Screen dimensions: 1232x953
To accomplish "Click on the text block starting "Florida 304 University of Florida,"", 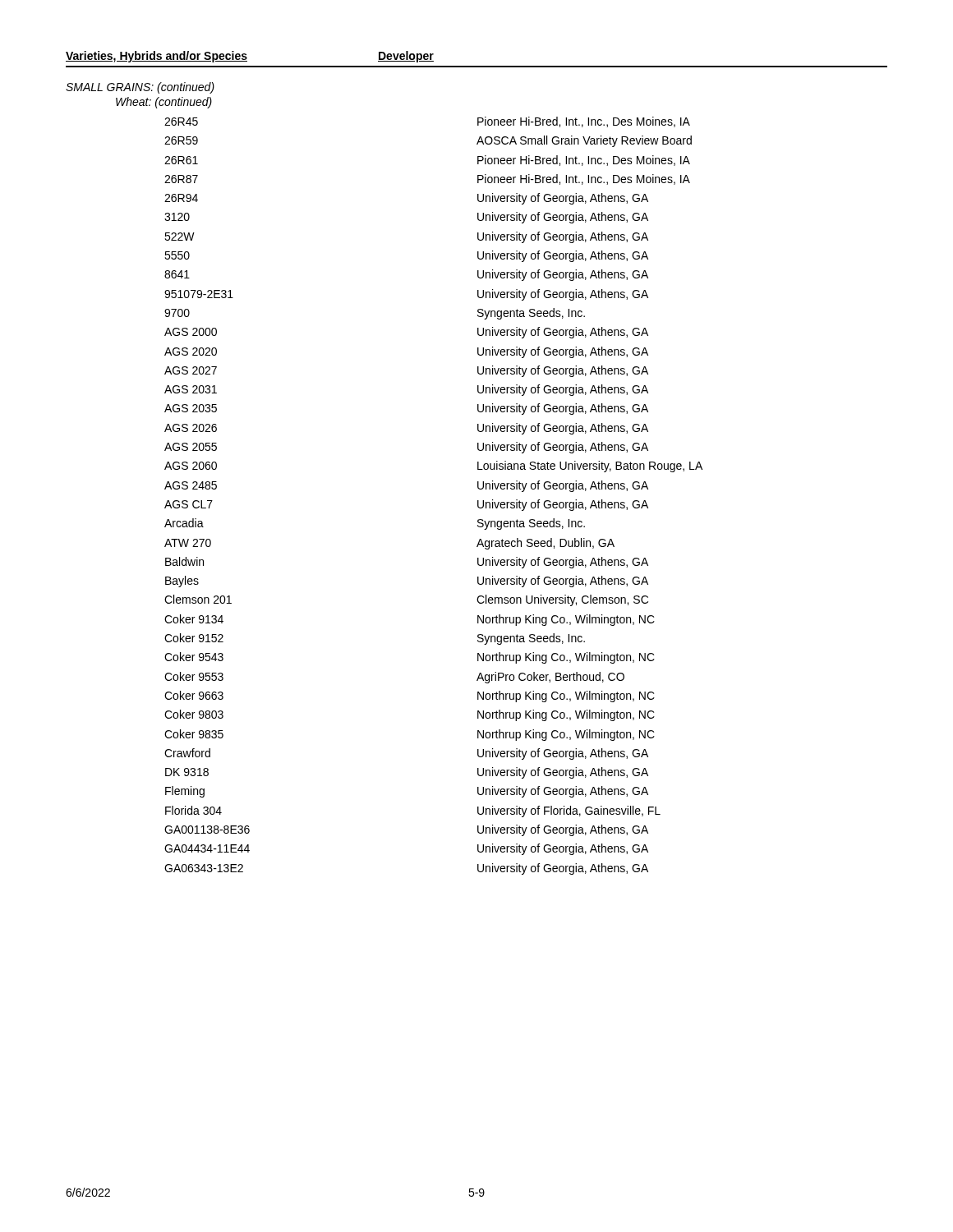I will click(476, 811).
